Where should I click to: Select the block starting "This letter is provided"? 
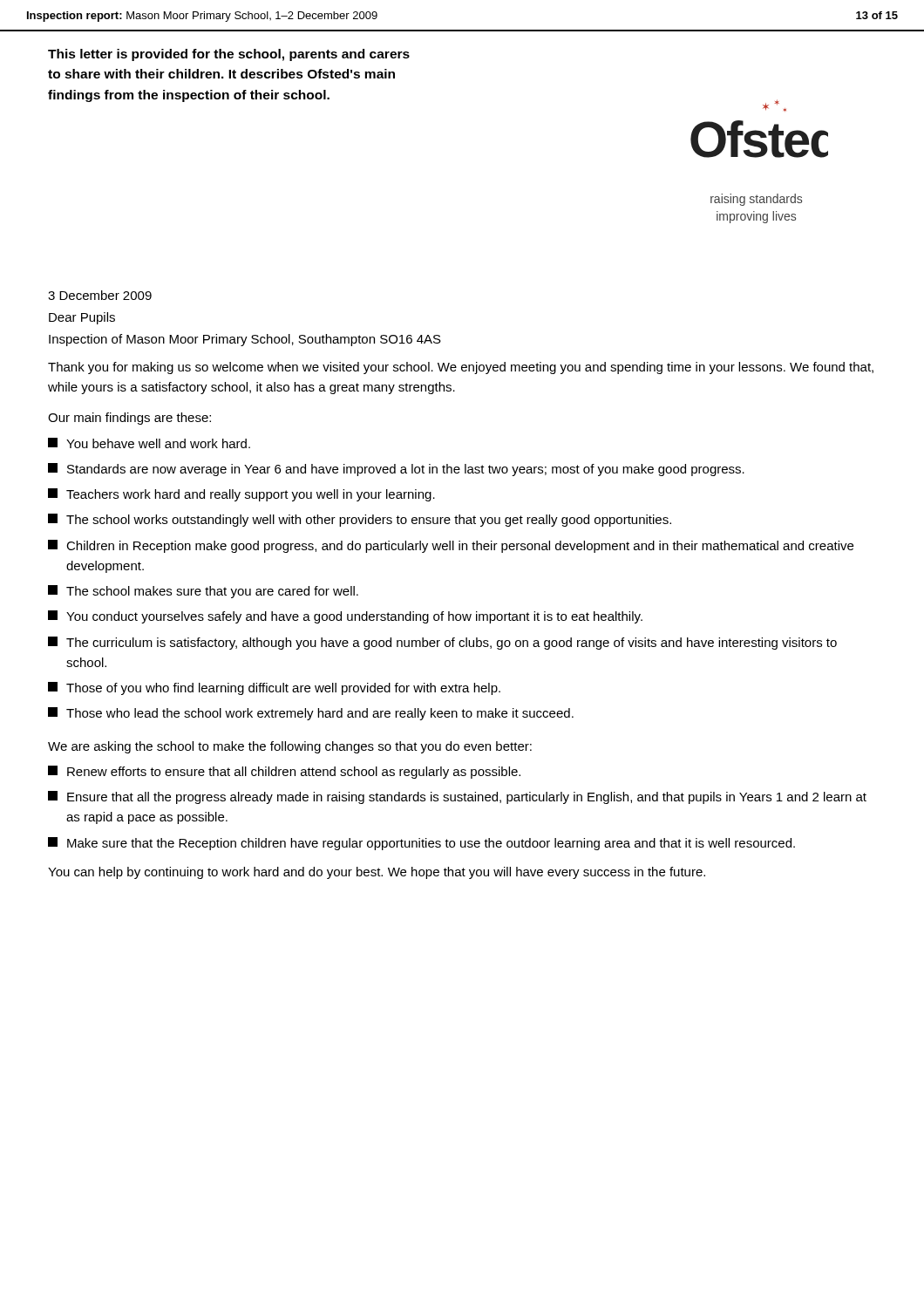pyautogui.click(x=229, y=74)
